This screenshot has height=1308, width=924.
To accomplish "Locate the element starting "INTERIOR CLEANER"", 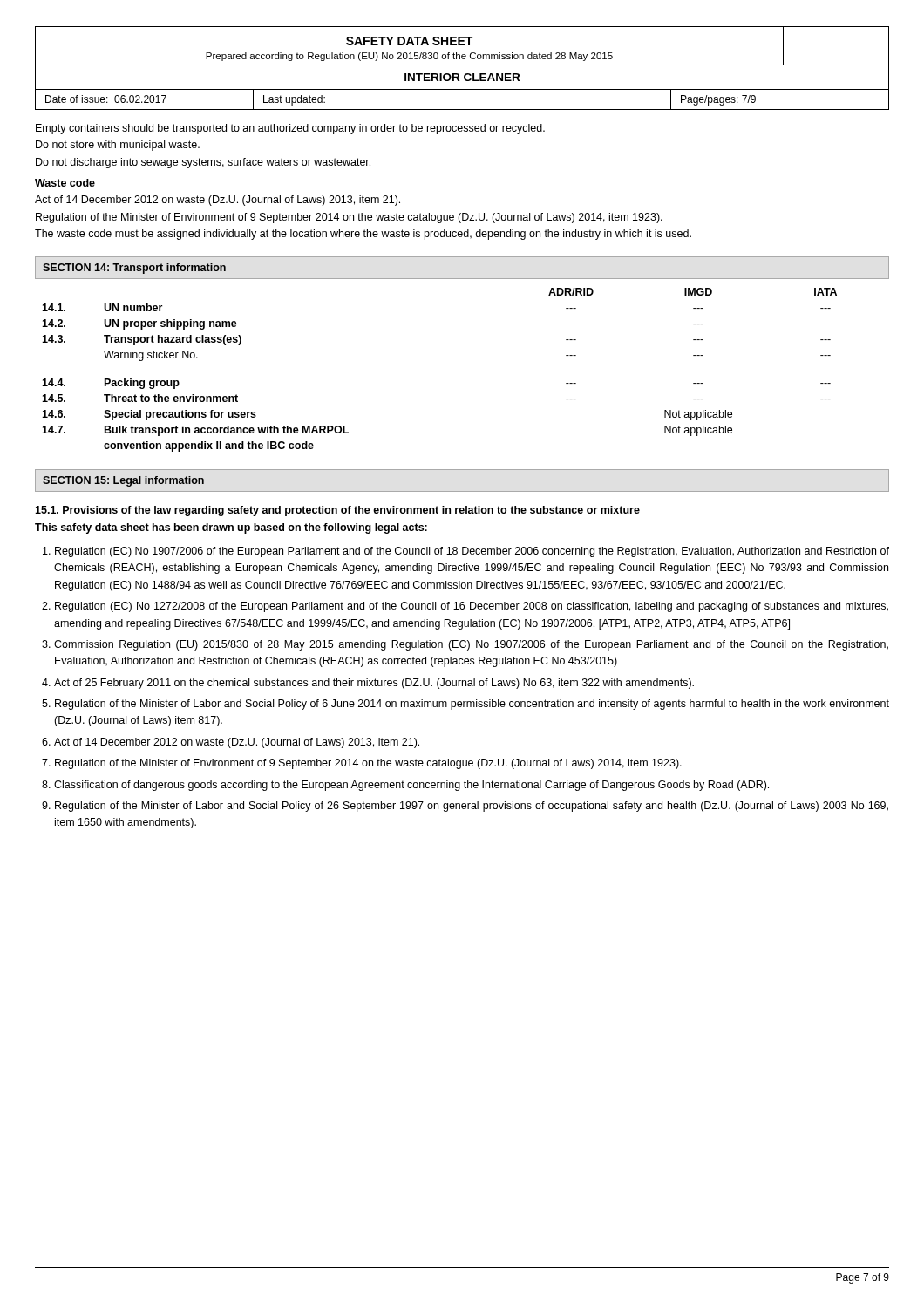I will (x=462, y=77).
